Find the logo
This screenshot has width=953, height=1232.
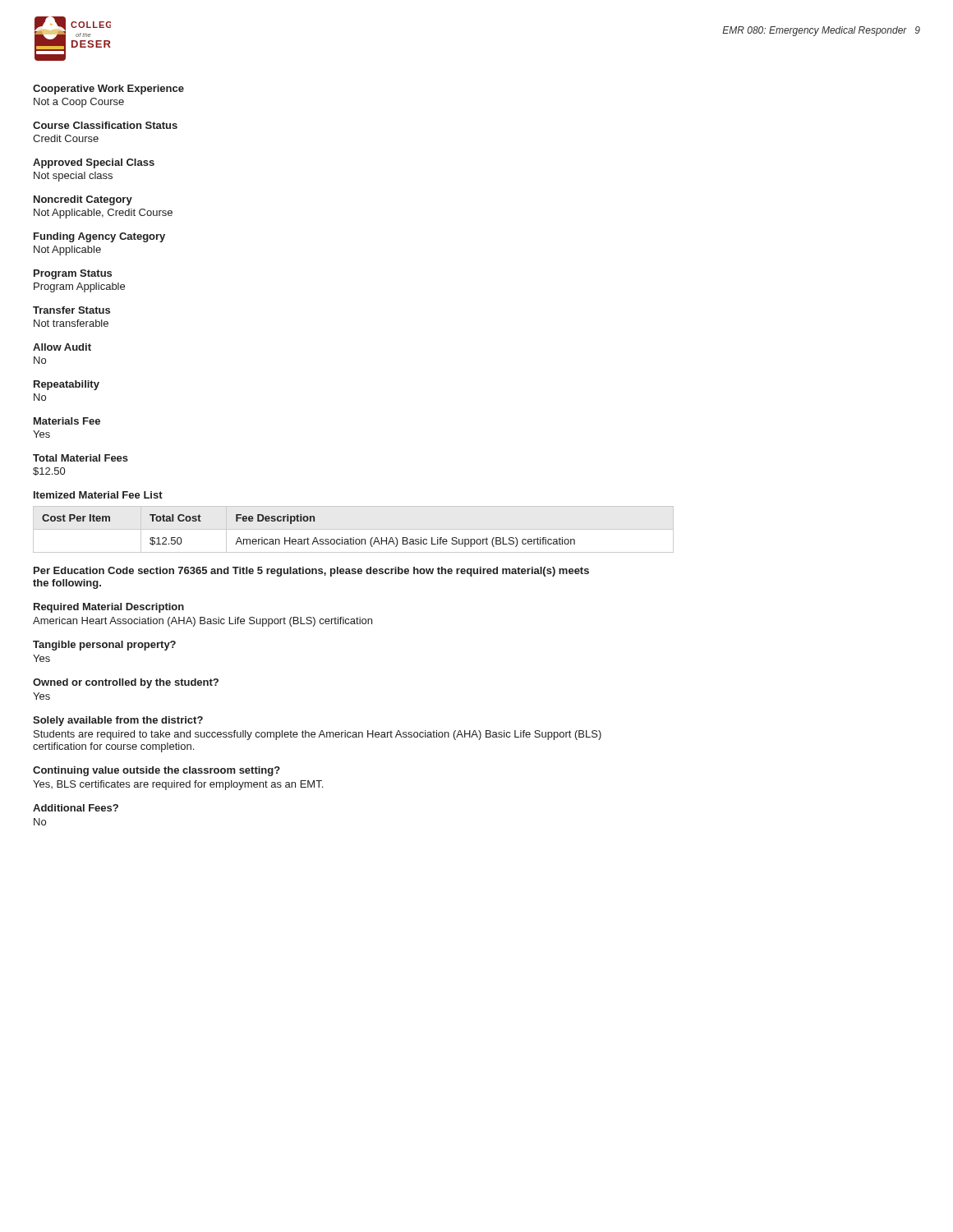(72, 40)
